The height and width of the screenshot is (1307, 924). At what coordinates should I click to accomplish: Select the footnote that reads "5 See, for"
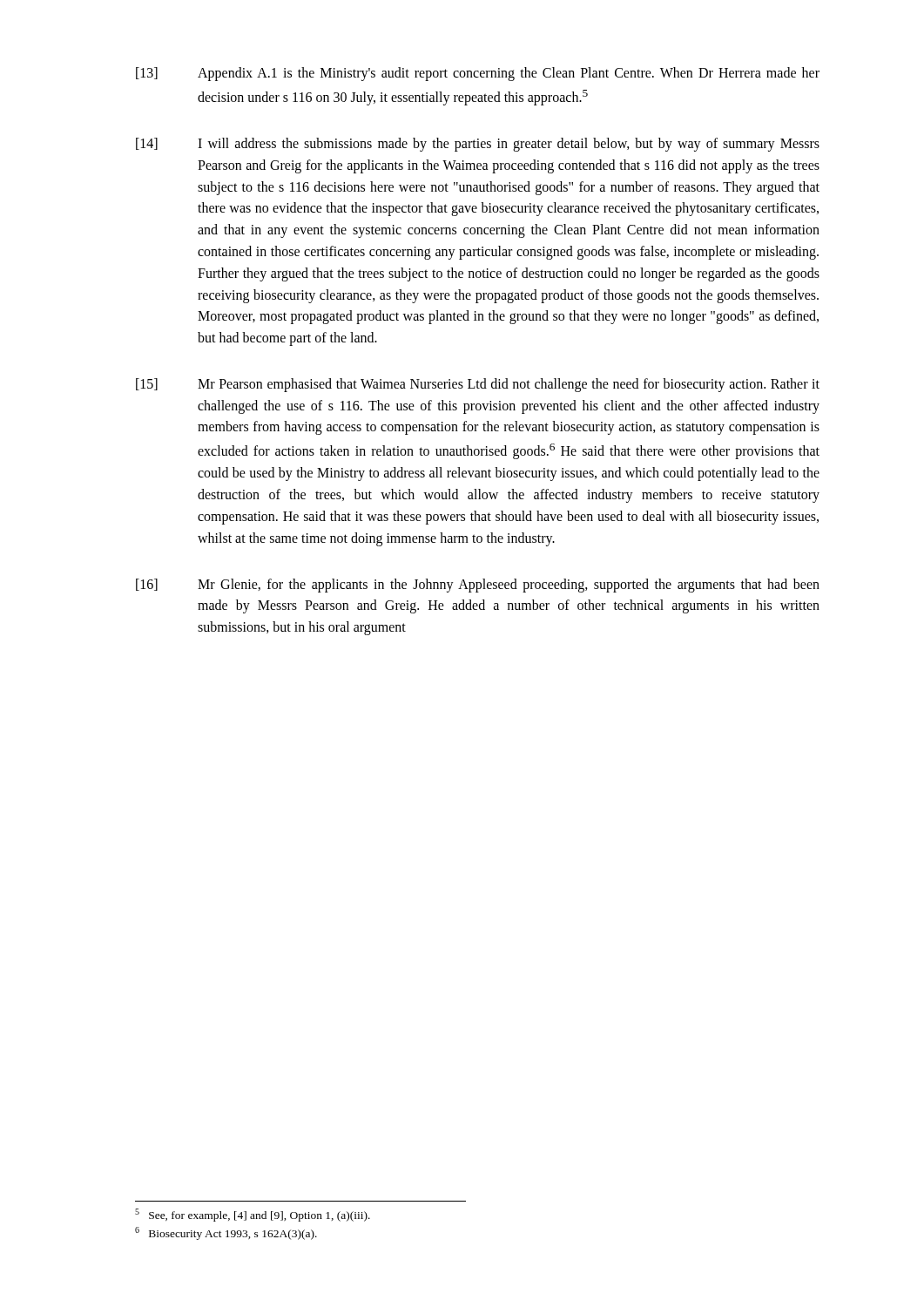[x=253, y=1214]
